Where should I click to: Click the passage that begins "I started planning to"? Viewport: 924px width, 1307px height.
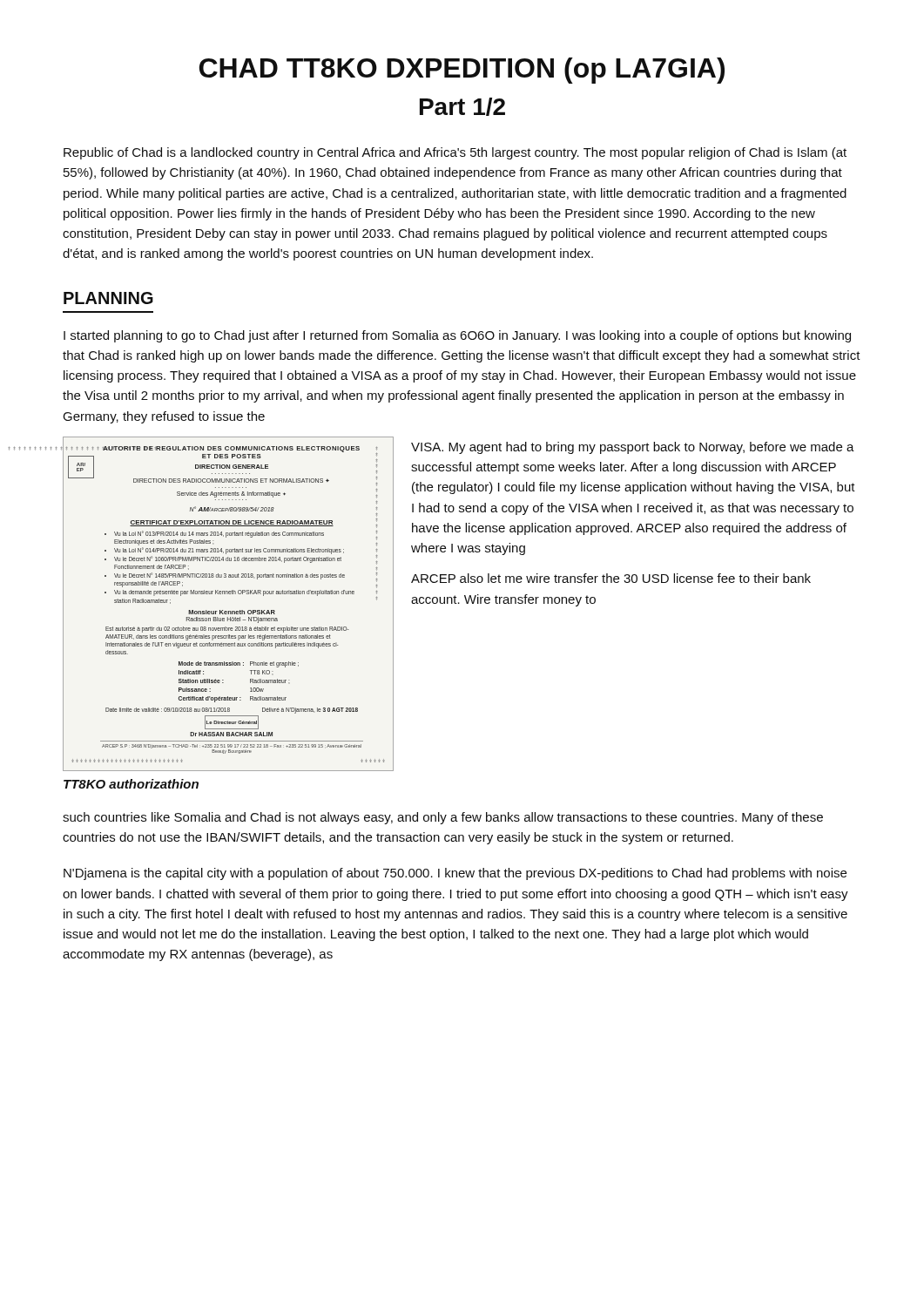pyautogui.click(x=461, y=375)
